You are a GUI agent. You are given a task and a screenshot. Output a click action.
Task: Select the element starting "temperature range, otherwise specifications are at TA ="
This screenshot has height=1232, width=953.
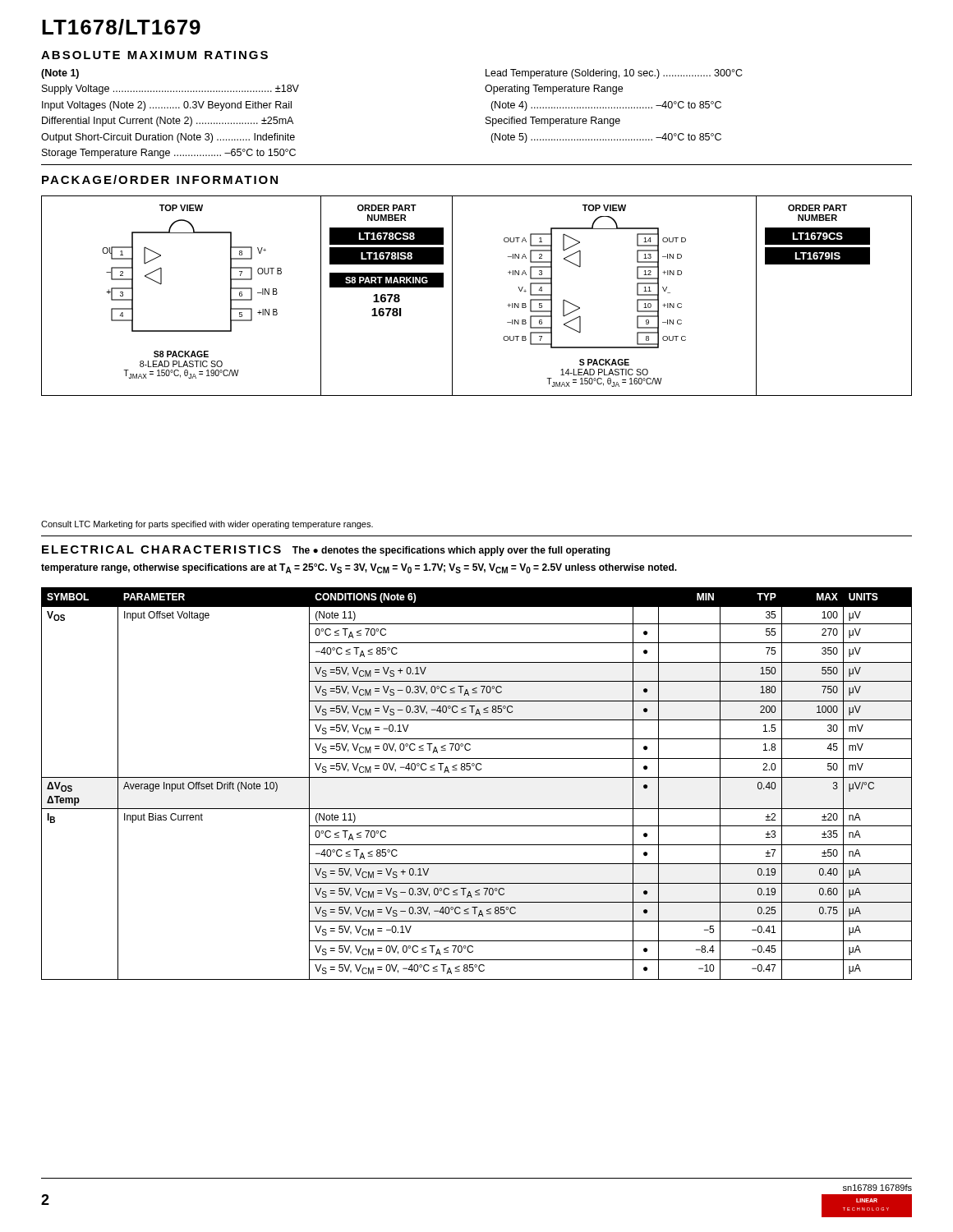[359, 569]
